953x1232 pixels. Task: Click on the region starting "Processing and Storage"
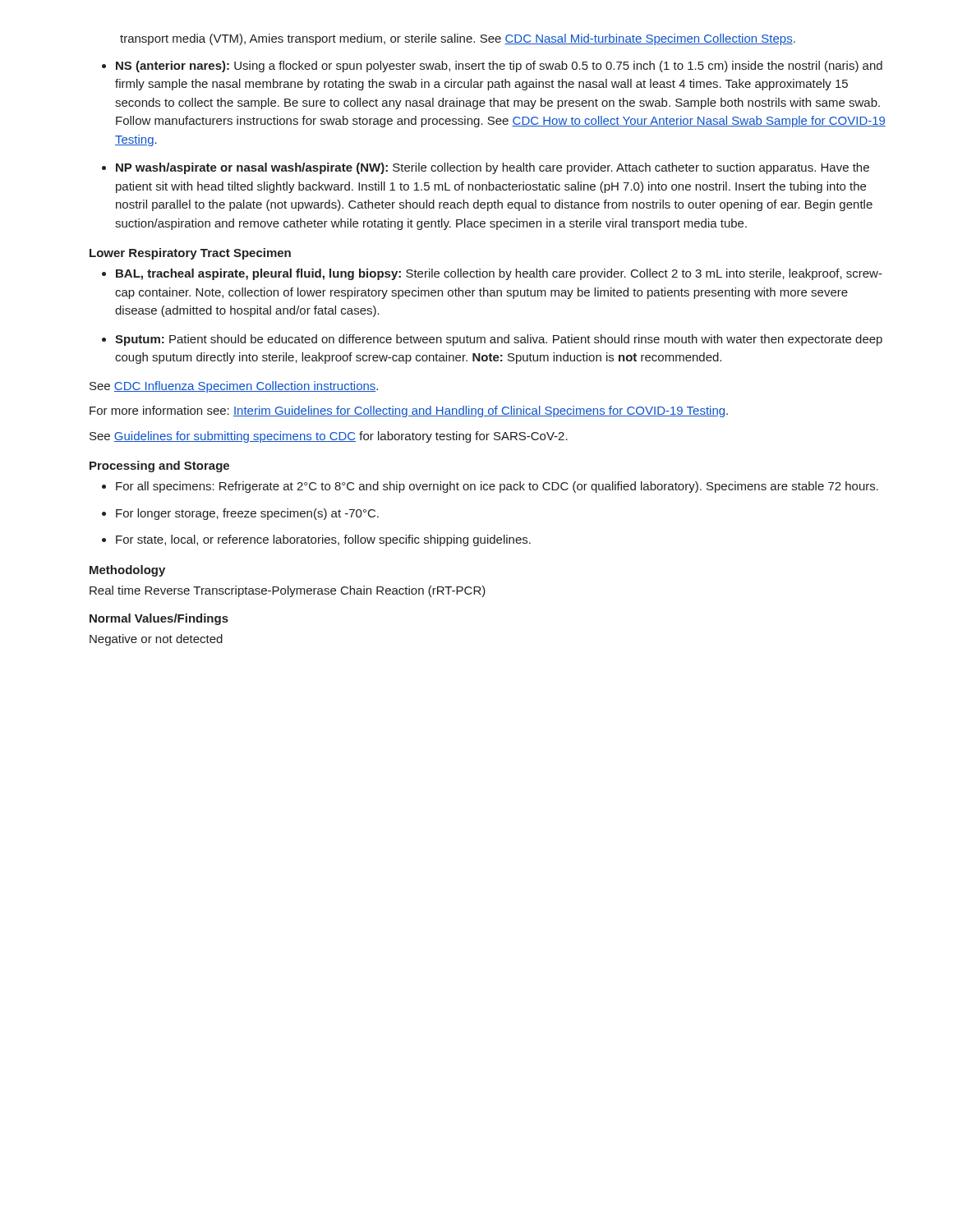[x=159, y=465]
